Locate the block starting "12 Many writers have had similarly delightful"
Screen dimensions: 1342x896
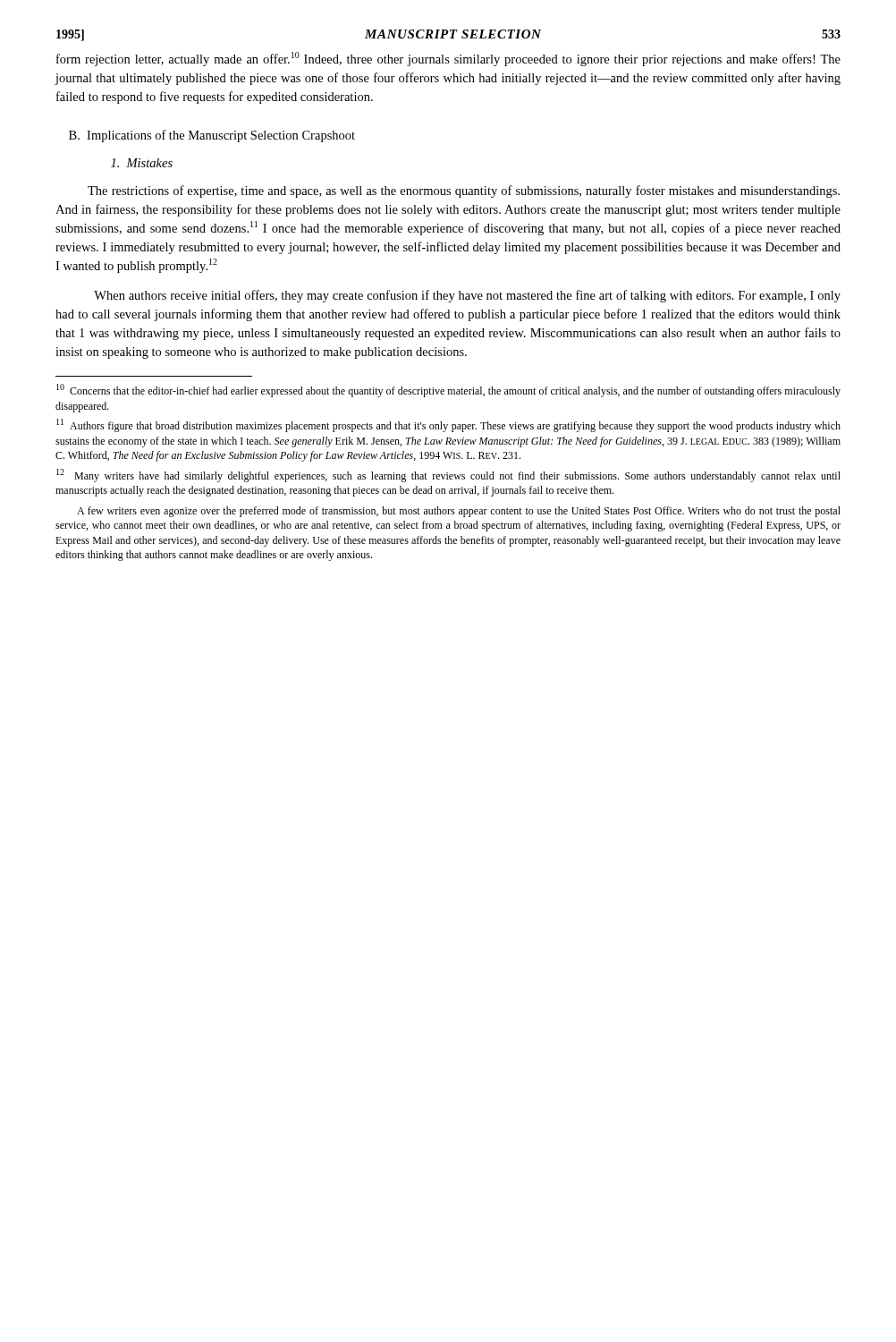pyautogui.click(x=448, y=483)
